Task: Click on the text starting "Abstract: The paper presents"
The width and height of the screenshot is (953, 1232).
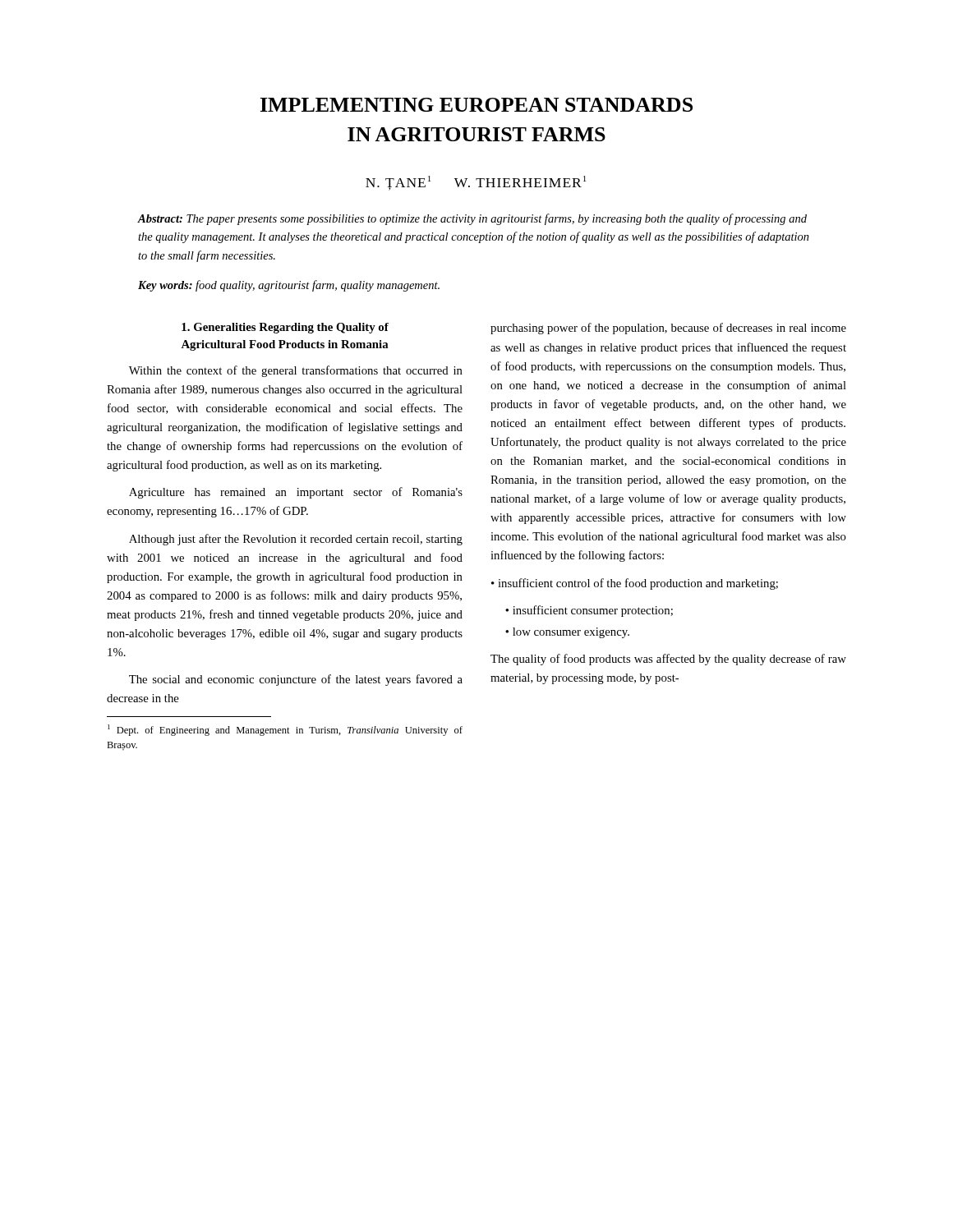Action: pos(474,237)
